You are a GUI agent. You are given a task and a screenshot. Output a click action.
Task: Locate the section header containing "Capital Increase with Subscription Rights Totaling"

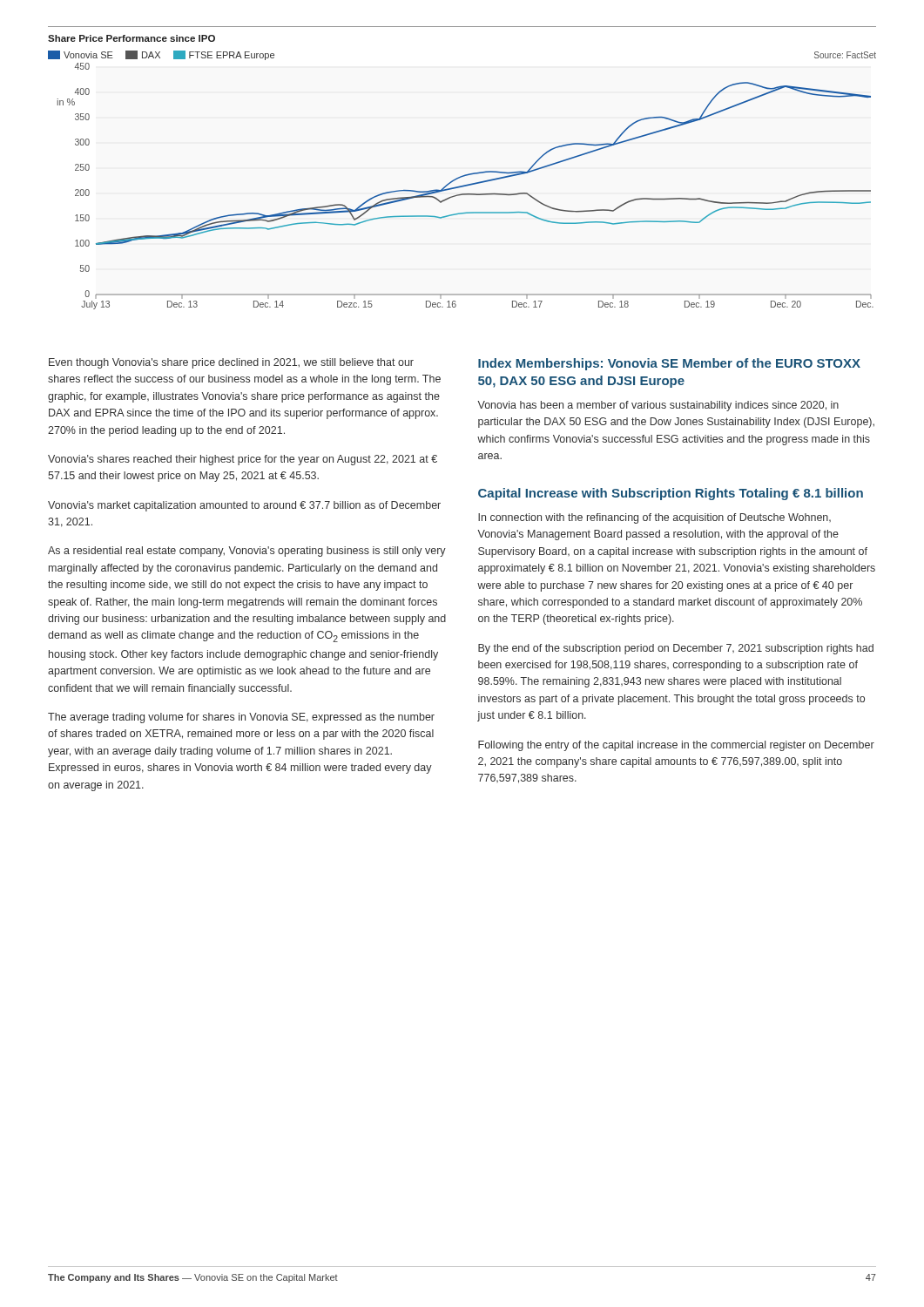(671, 492)
